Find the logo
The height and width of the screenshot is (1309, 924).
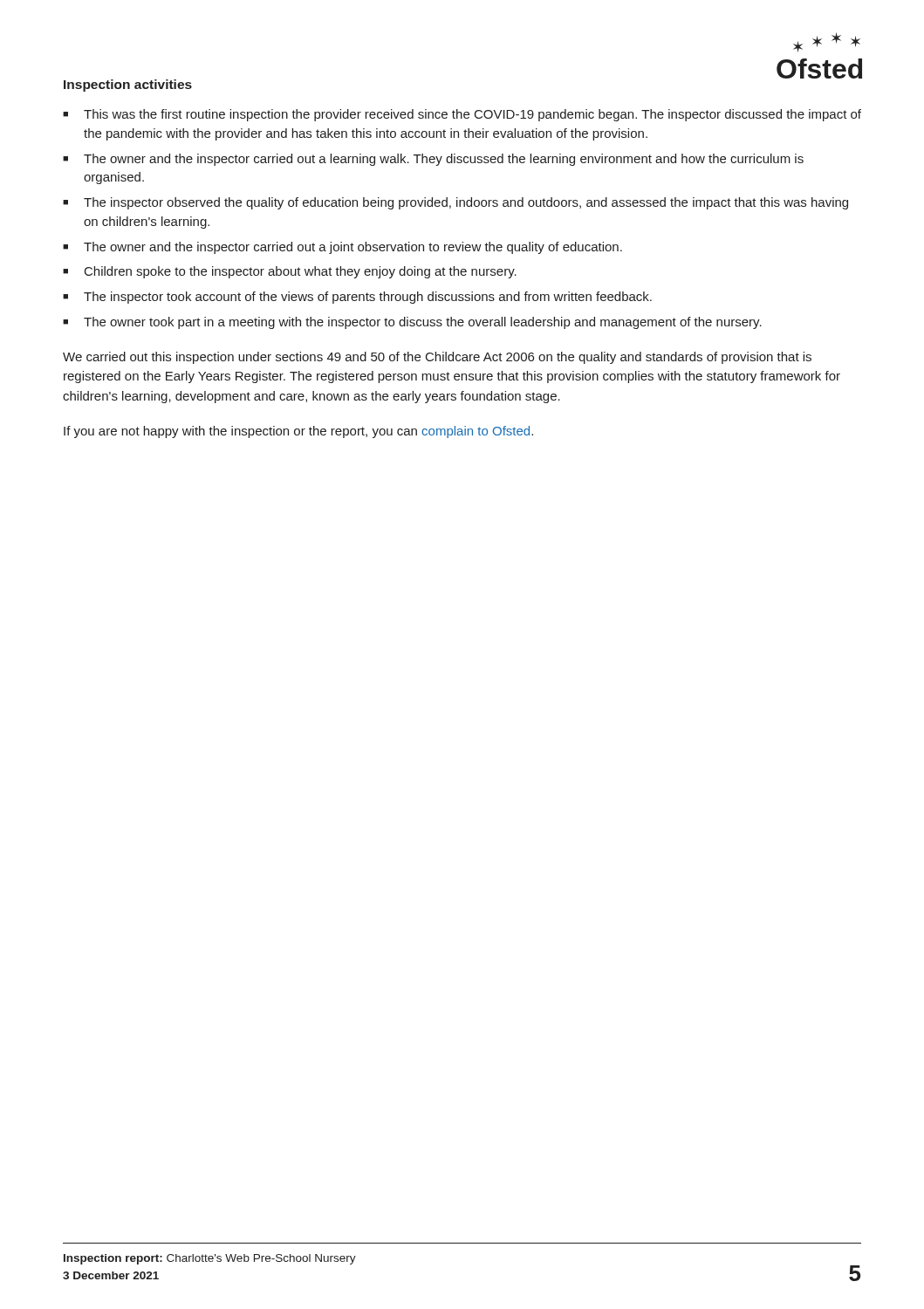[x=824, y=59]
